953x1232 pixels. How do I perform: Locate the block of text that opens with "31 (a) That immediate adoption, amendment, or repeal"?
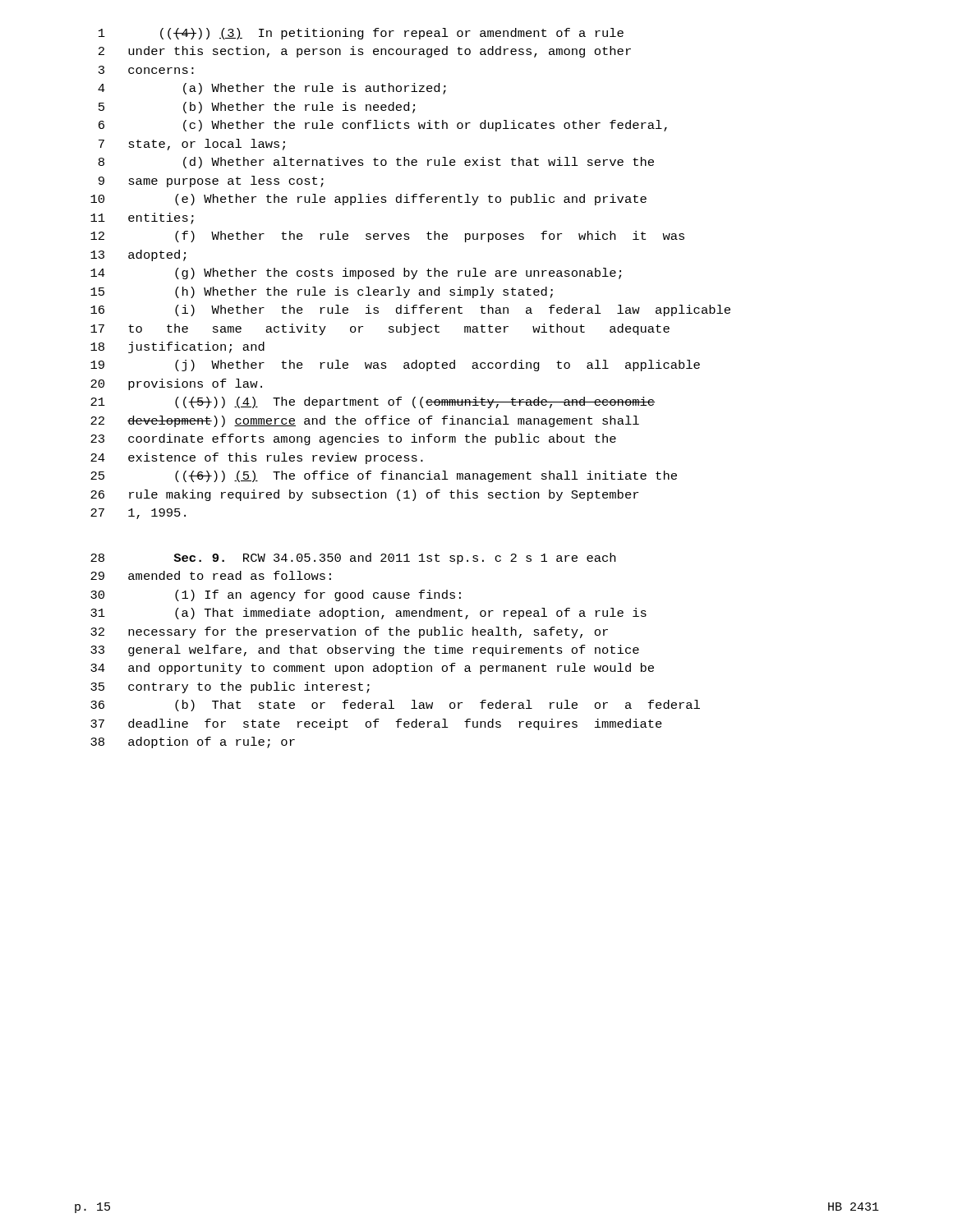476,614
